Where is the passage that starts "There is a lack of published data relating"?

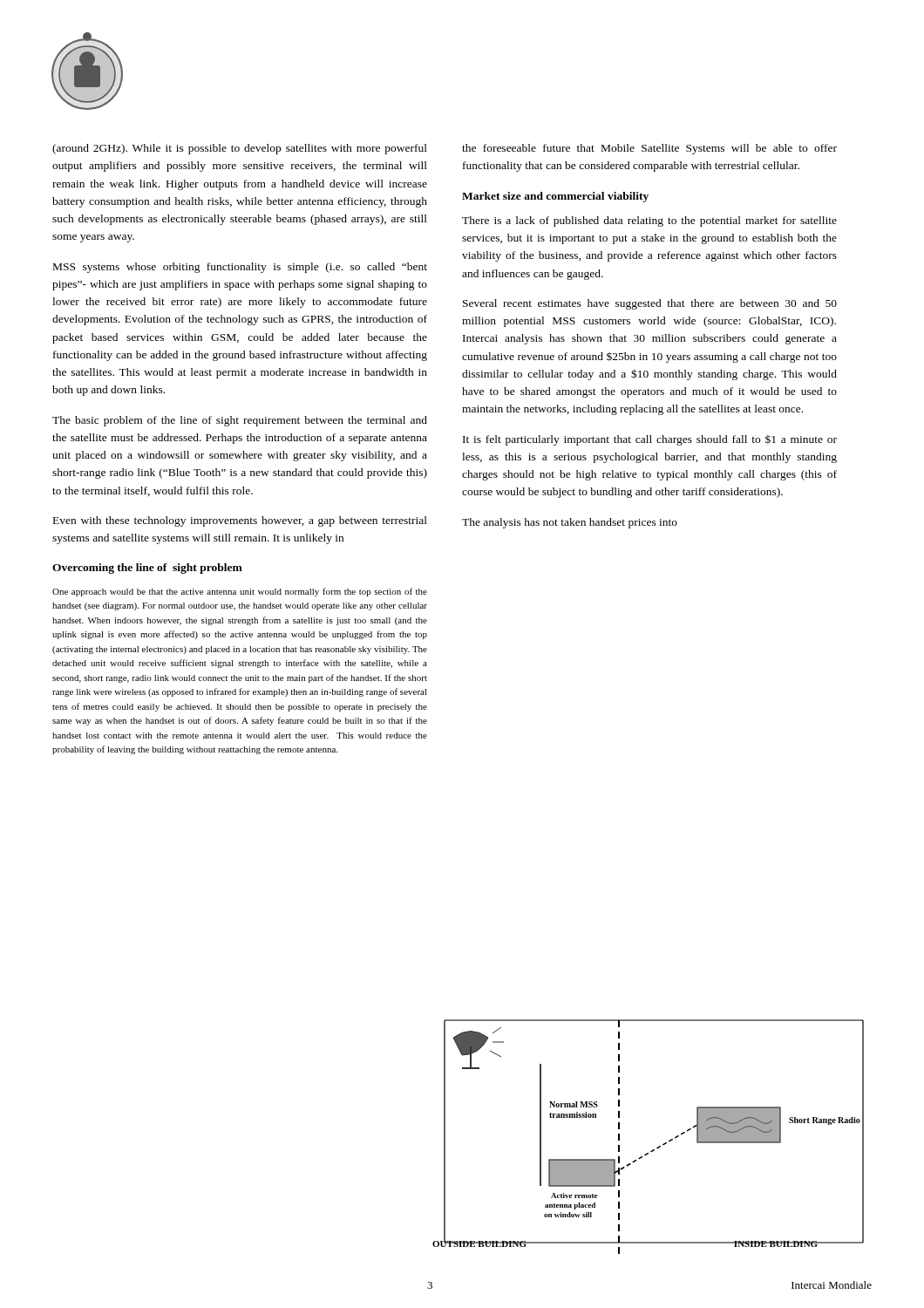(x=649, y=247)
